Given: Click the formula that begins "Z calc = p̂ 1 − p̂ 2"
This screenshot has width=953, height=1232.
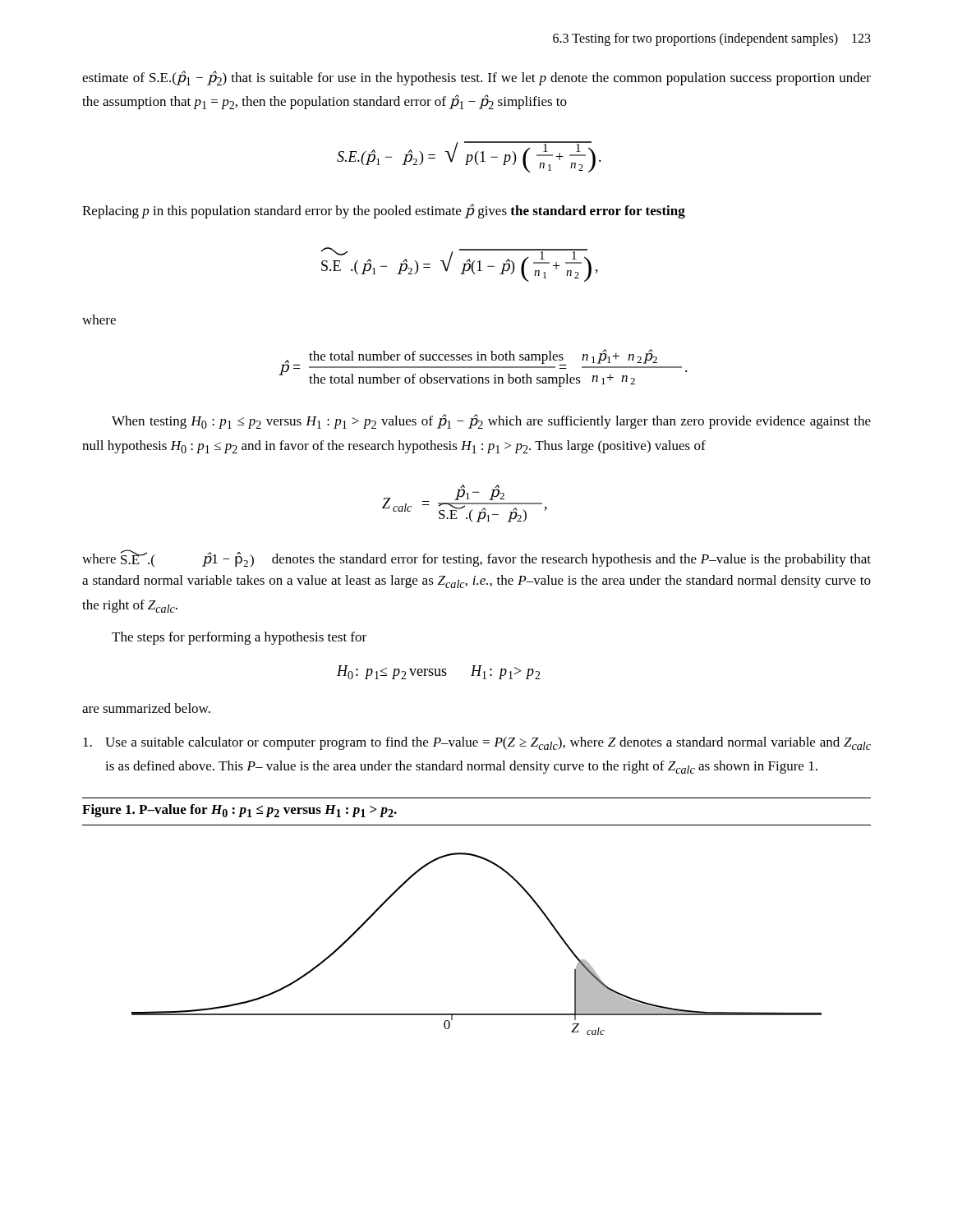Looking at the screenshot, I should [476, 502].
